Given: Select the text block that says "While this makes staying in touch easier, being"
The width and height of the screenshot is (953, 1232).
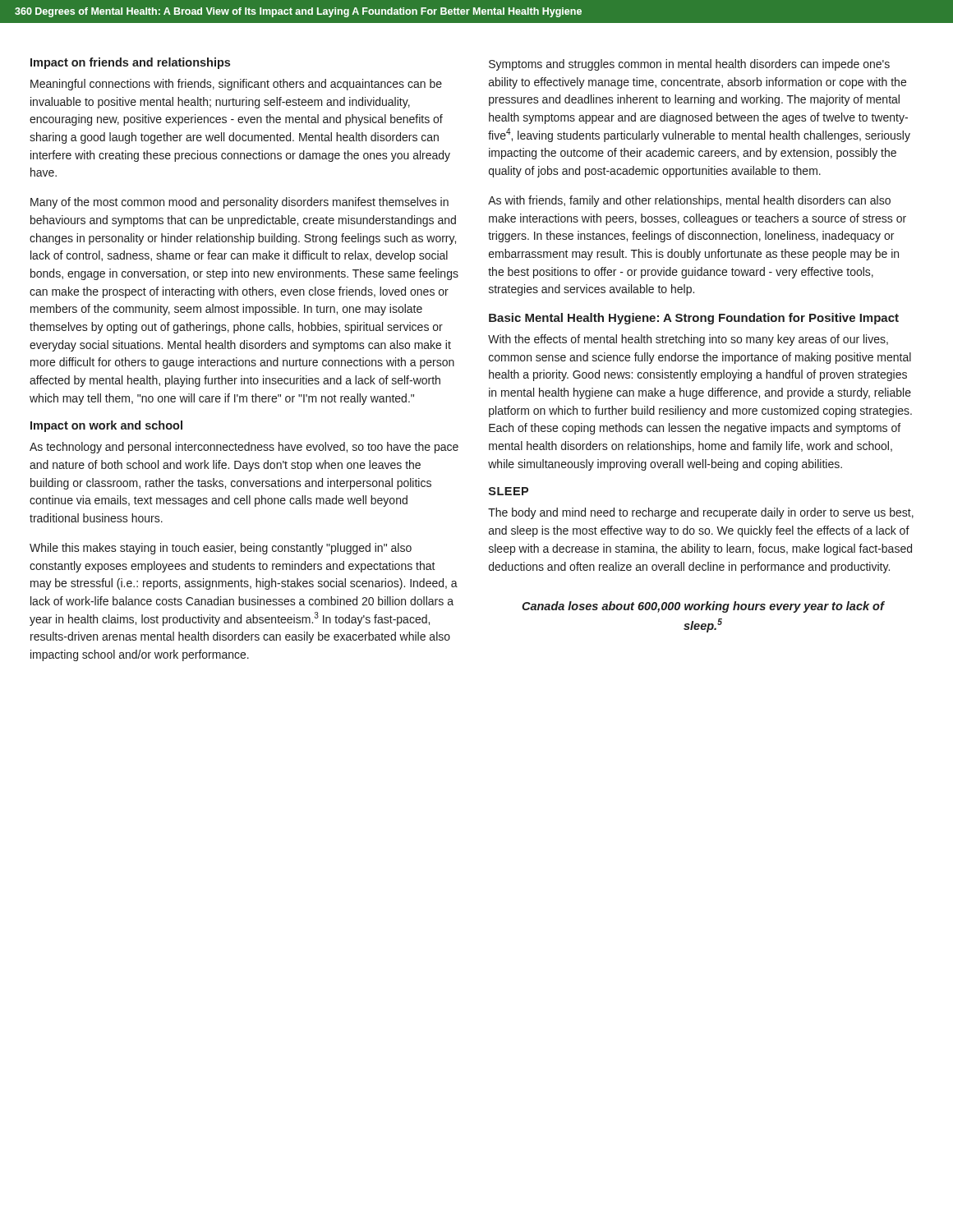Looking at the screenshot, I should [243, 601].
